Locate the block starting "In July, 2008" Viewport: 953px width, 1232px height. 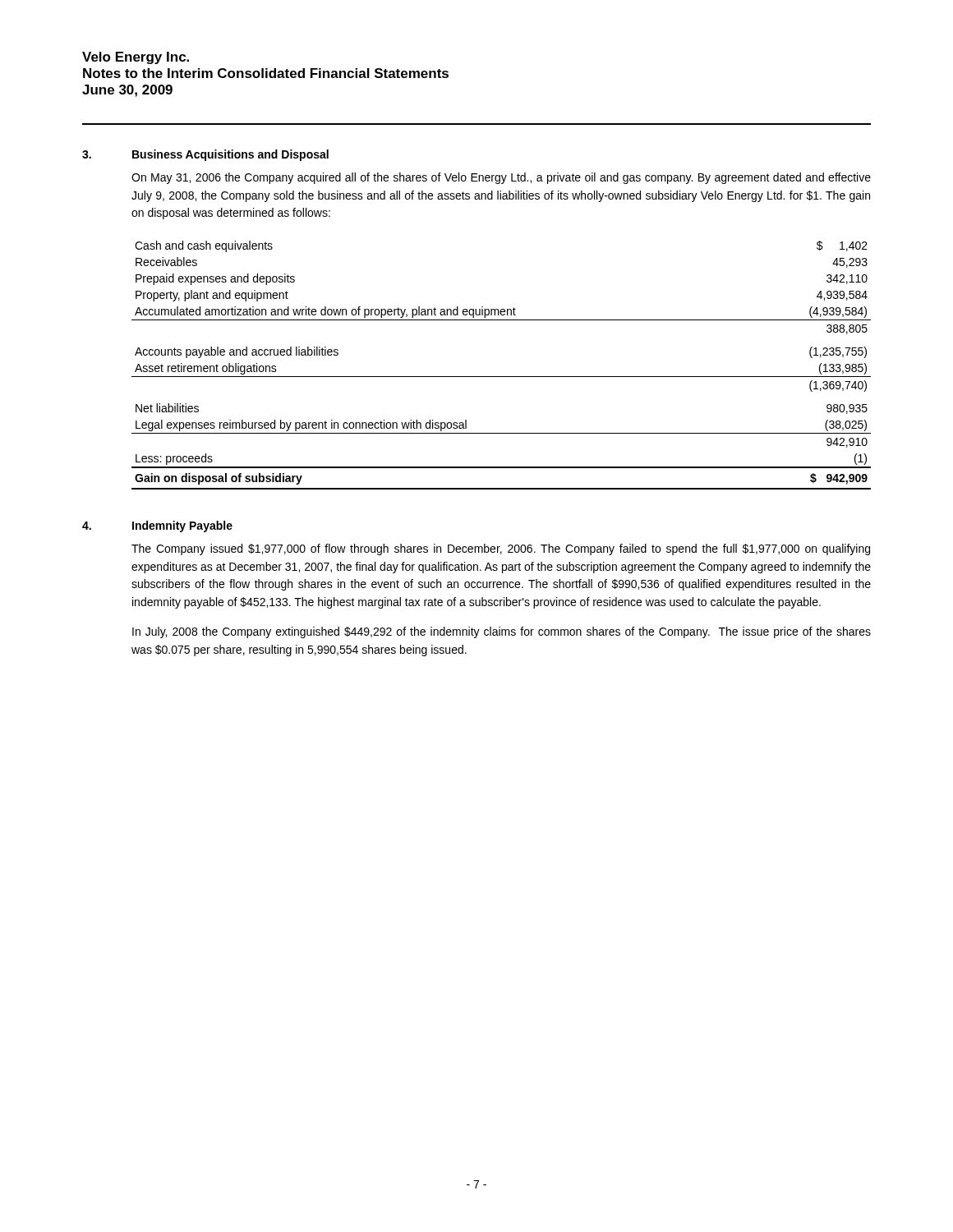click(x=501, y=640)
